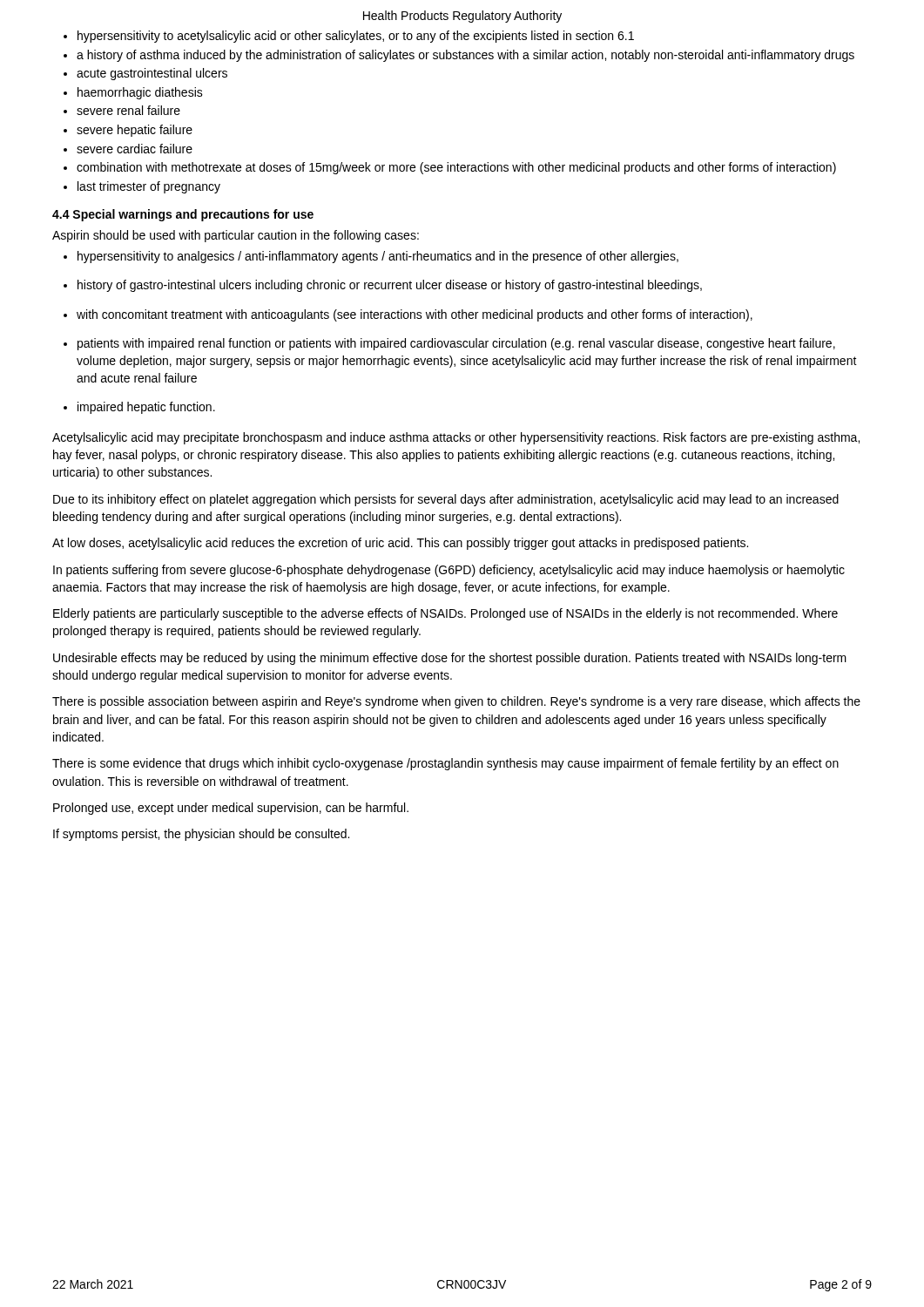
Task: Point to the region starting "impaired hepatic function."
Action: coord(146,407)
